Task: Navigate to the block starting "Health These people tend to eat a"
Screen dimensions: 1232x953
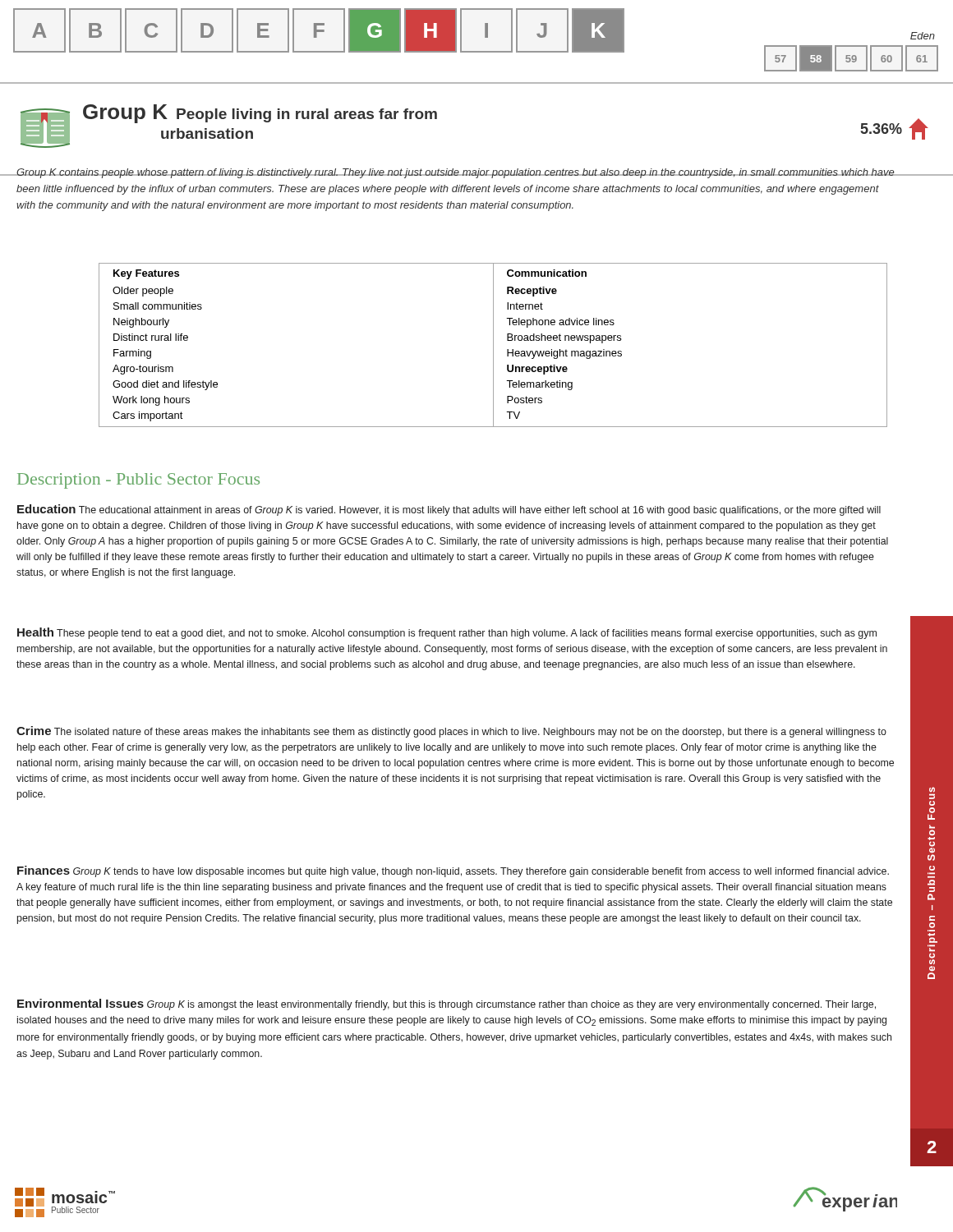Action: tap(456, 648)
